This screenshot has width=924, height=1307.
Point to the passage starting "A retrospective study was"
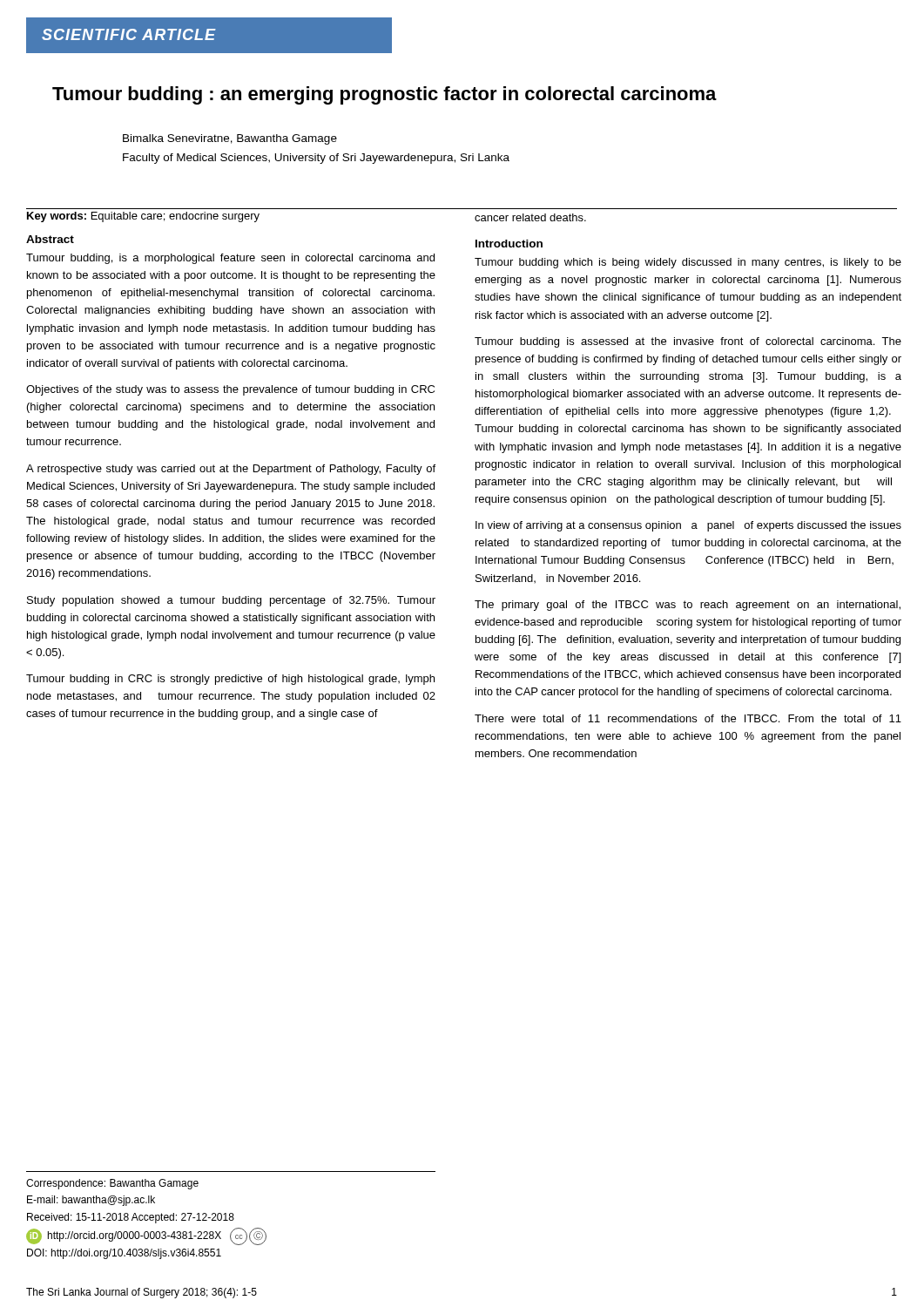click(231, 521)
